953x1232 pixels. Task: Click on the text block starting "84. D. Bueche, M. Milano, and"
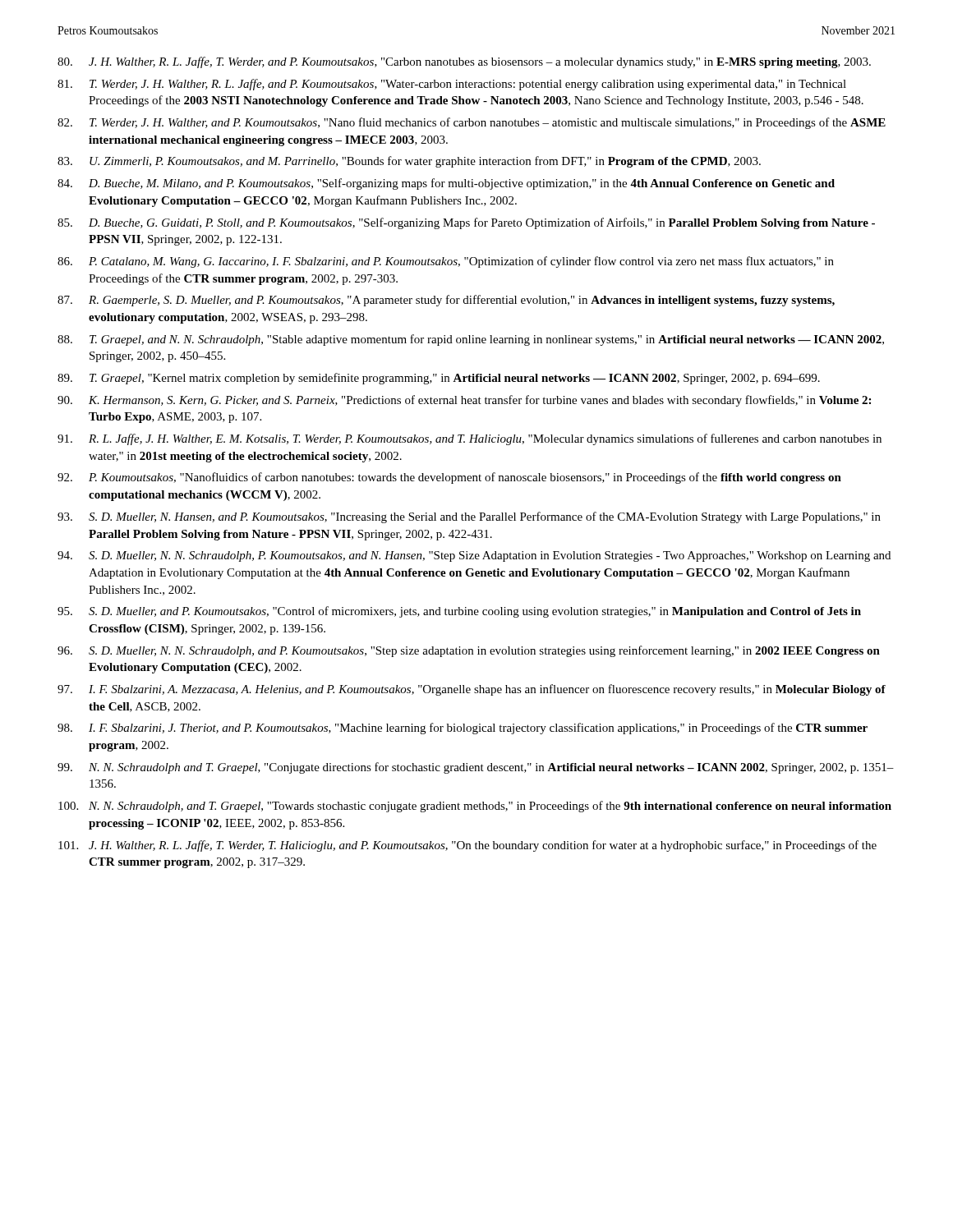(x=476, y=192)
